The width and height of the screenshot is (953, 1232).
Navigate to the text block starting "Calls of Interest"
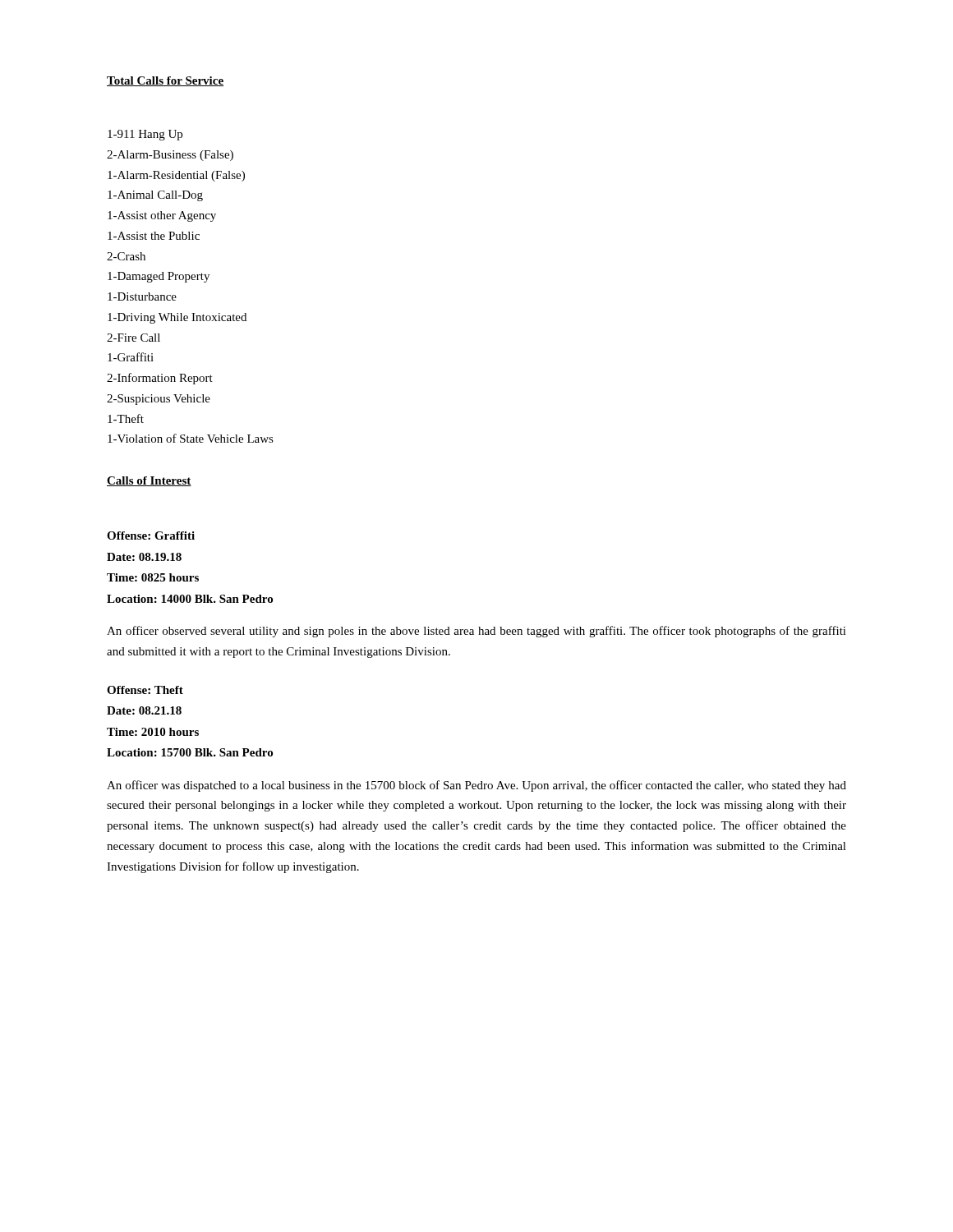(149, 481)
